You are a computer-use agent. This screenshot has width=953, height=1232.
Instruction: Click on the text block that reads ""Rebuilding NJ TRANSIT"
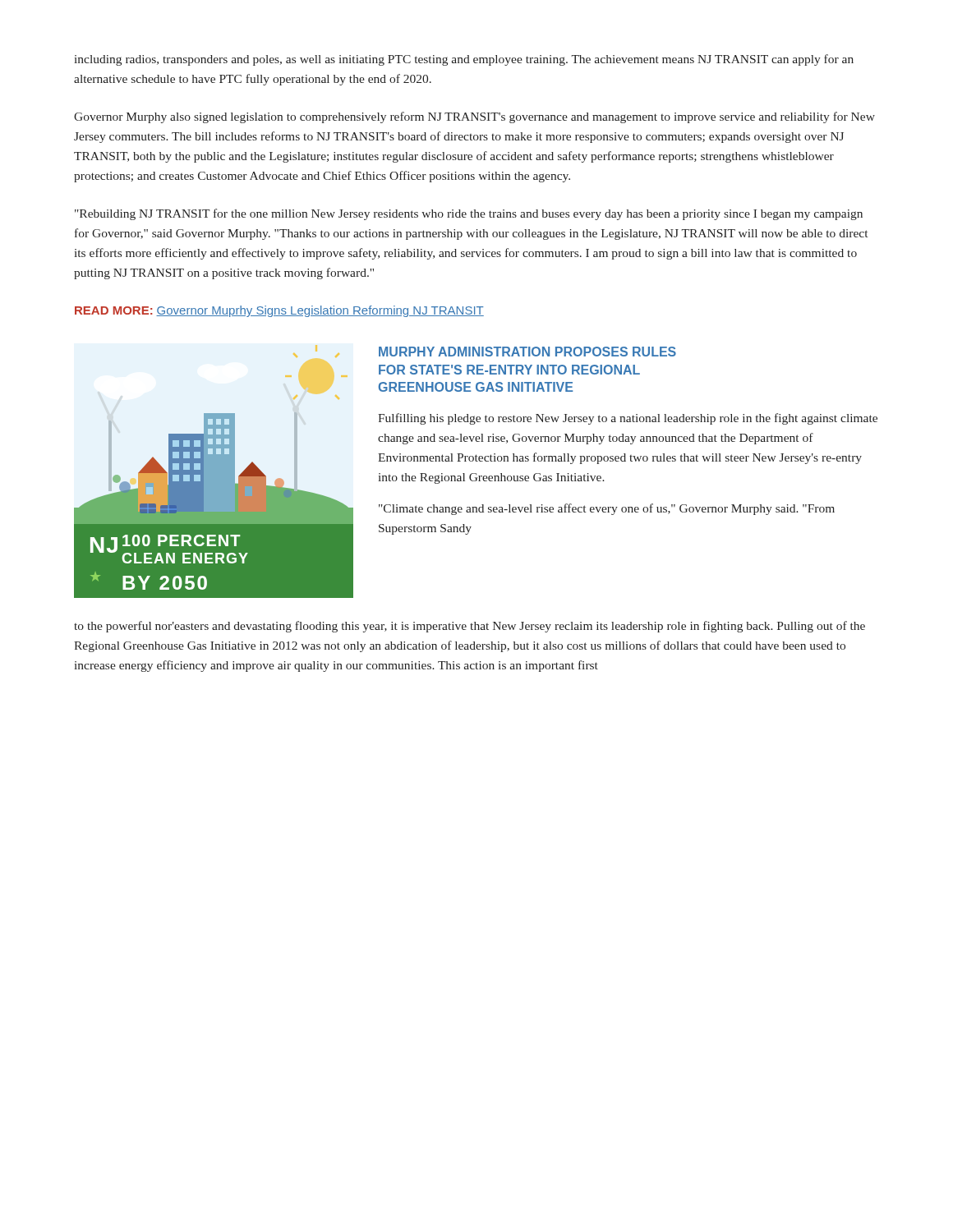coord(471,243)
